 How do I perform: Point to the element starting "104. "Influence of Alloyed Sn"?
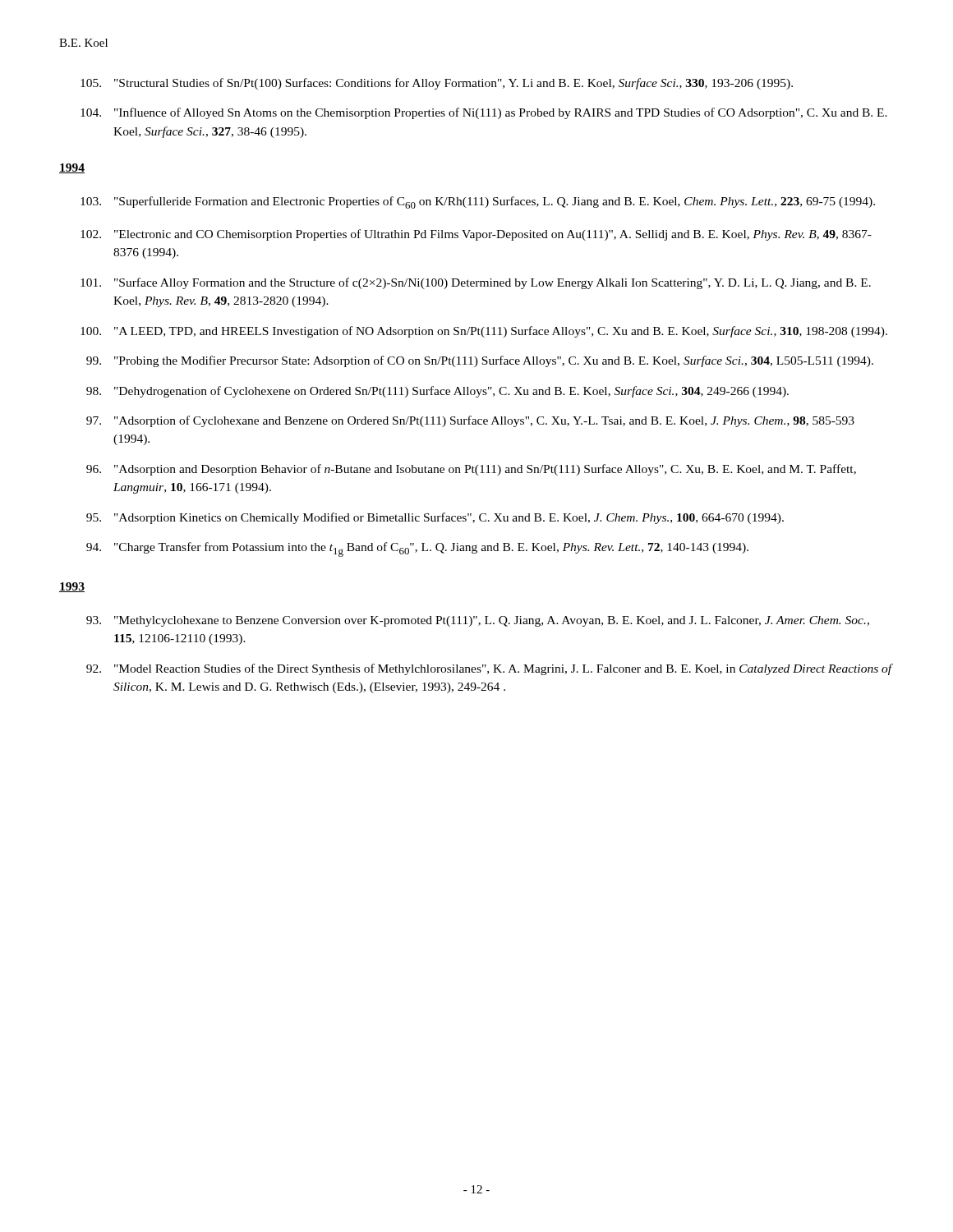[476, 122]
